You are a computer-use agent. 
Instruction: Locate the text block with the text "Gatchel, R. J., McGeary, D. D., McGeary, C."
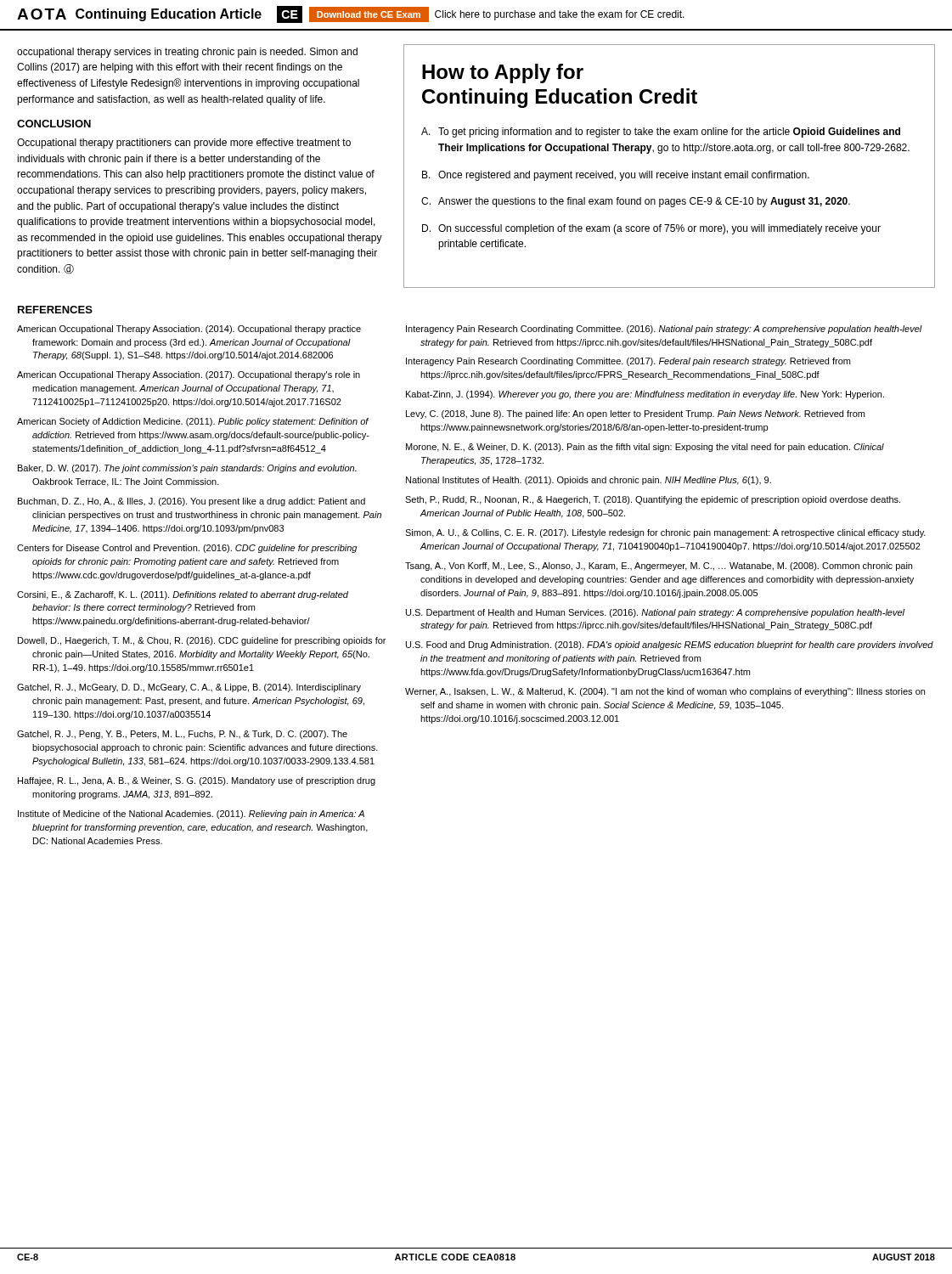coord(191,701)
